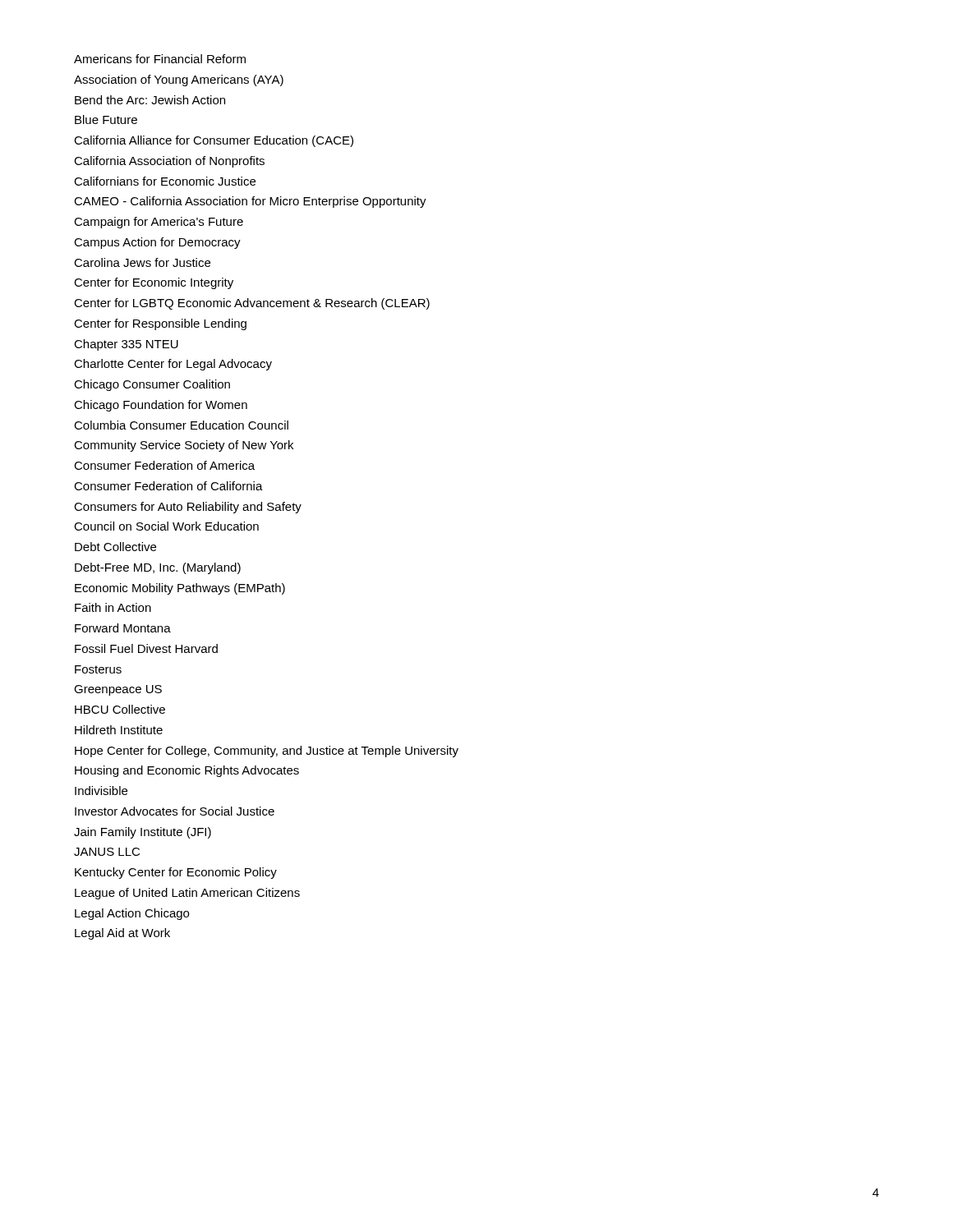Select the list item with the text "Chicago Consumer Coalition"

coord(152,384)
